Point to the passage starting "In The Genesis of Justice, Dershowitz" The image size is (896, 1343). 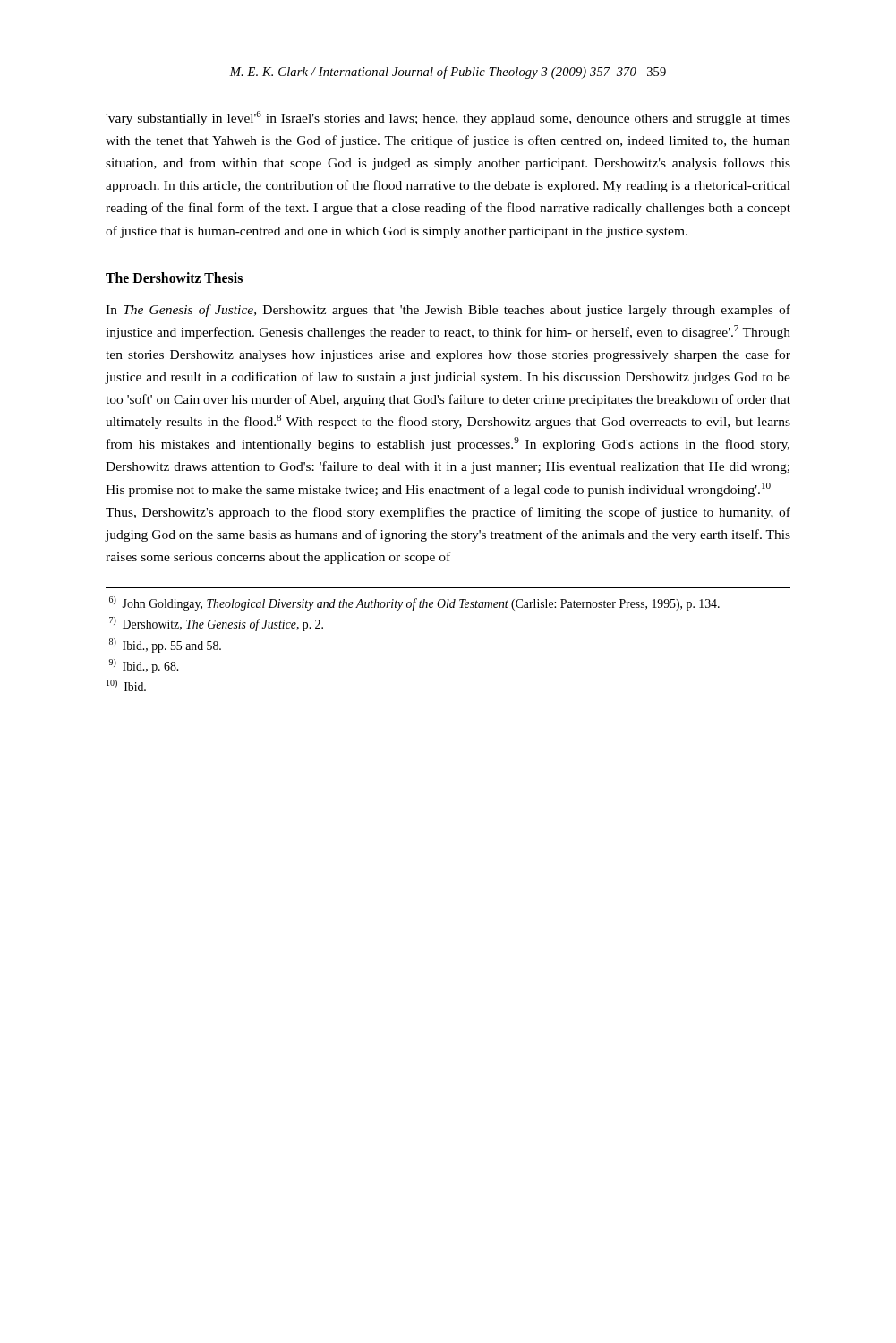click(x=448, y=399)
